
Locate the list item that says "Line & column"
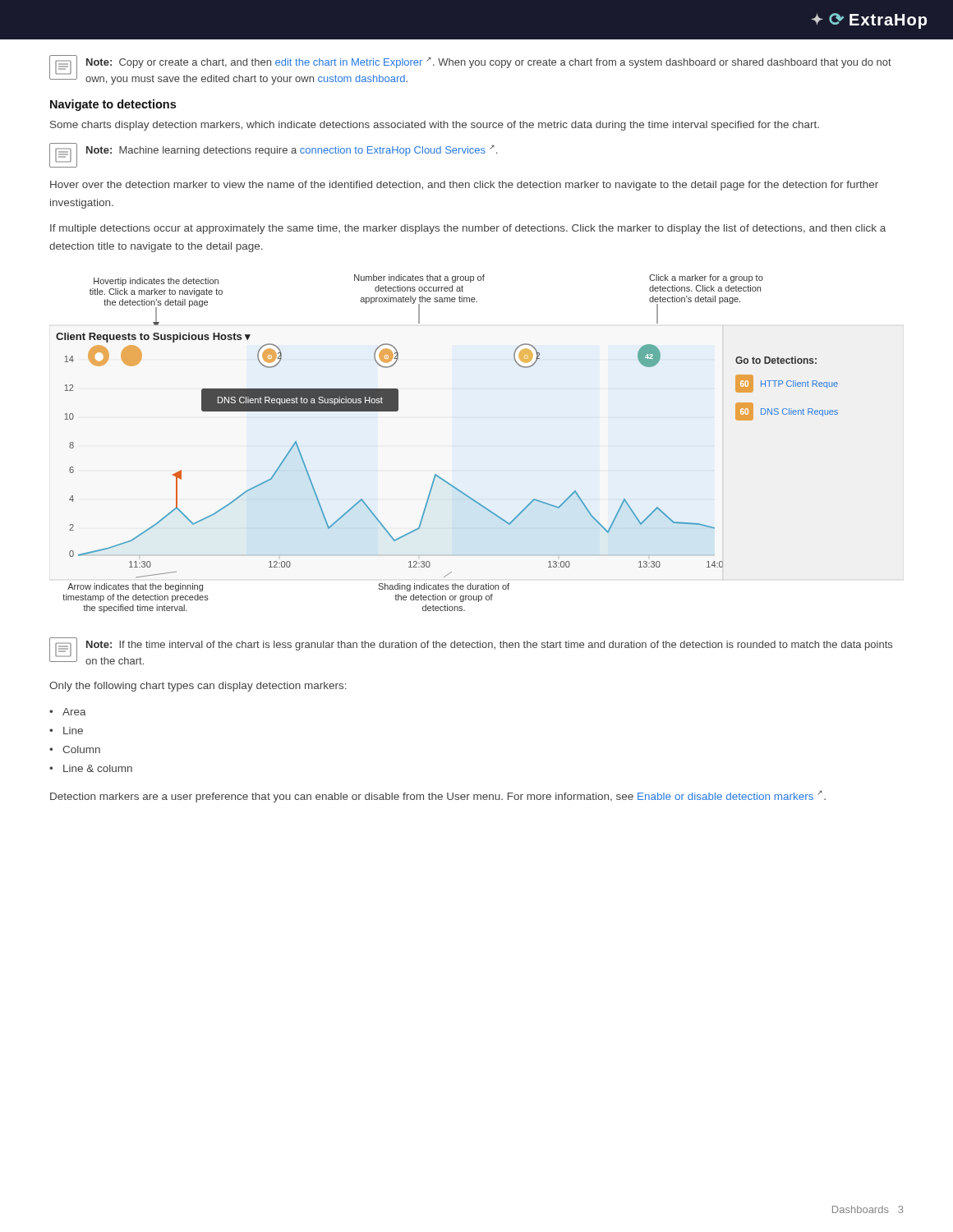tap(98, 768)
